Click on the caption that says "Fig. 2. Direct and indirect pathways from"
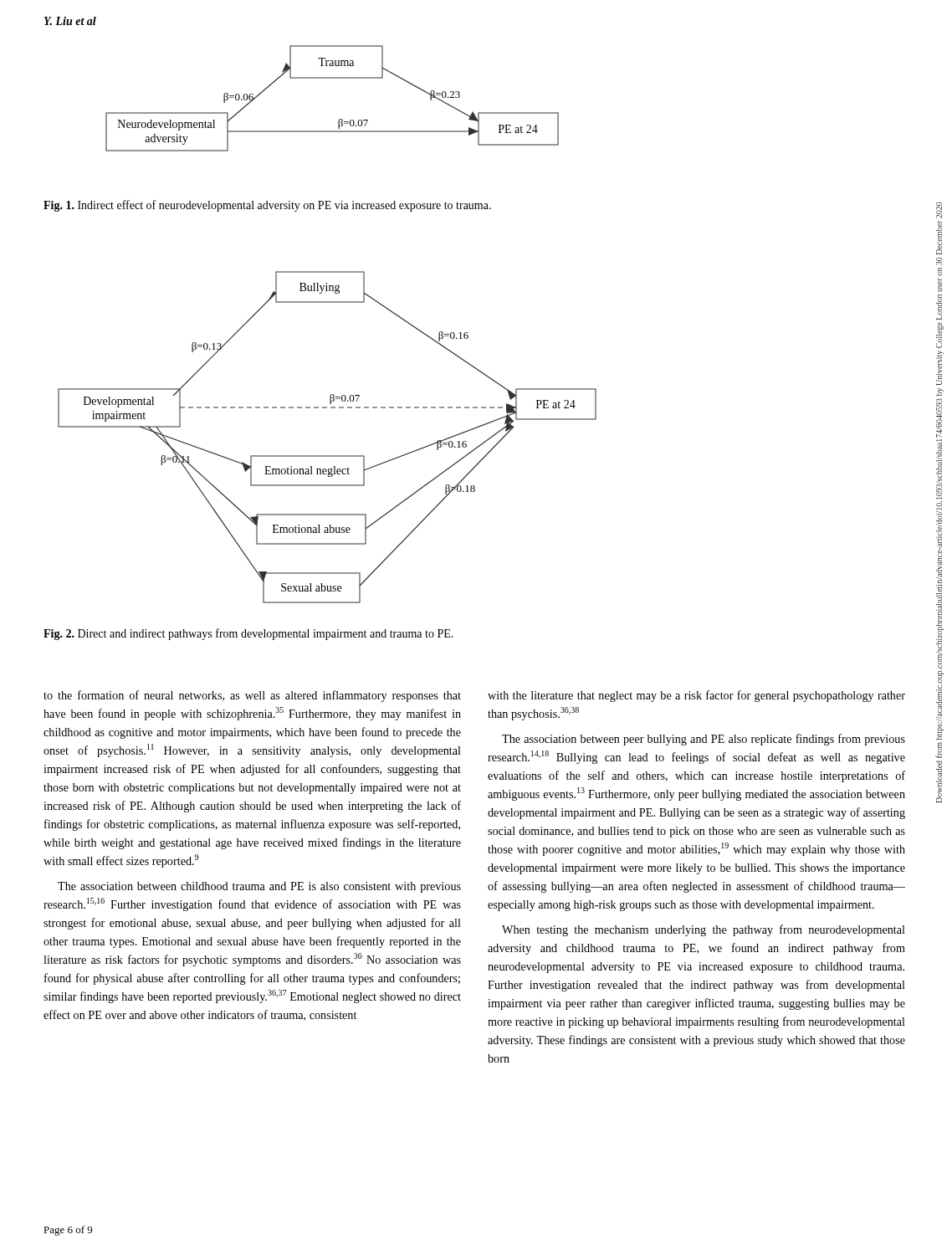 249,634
